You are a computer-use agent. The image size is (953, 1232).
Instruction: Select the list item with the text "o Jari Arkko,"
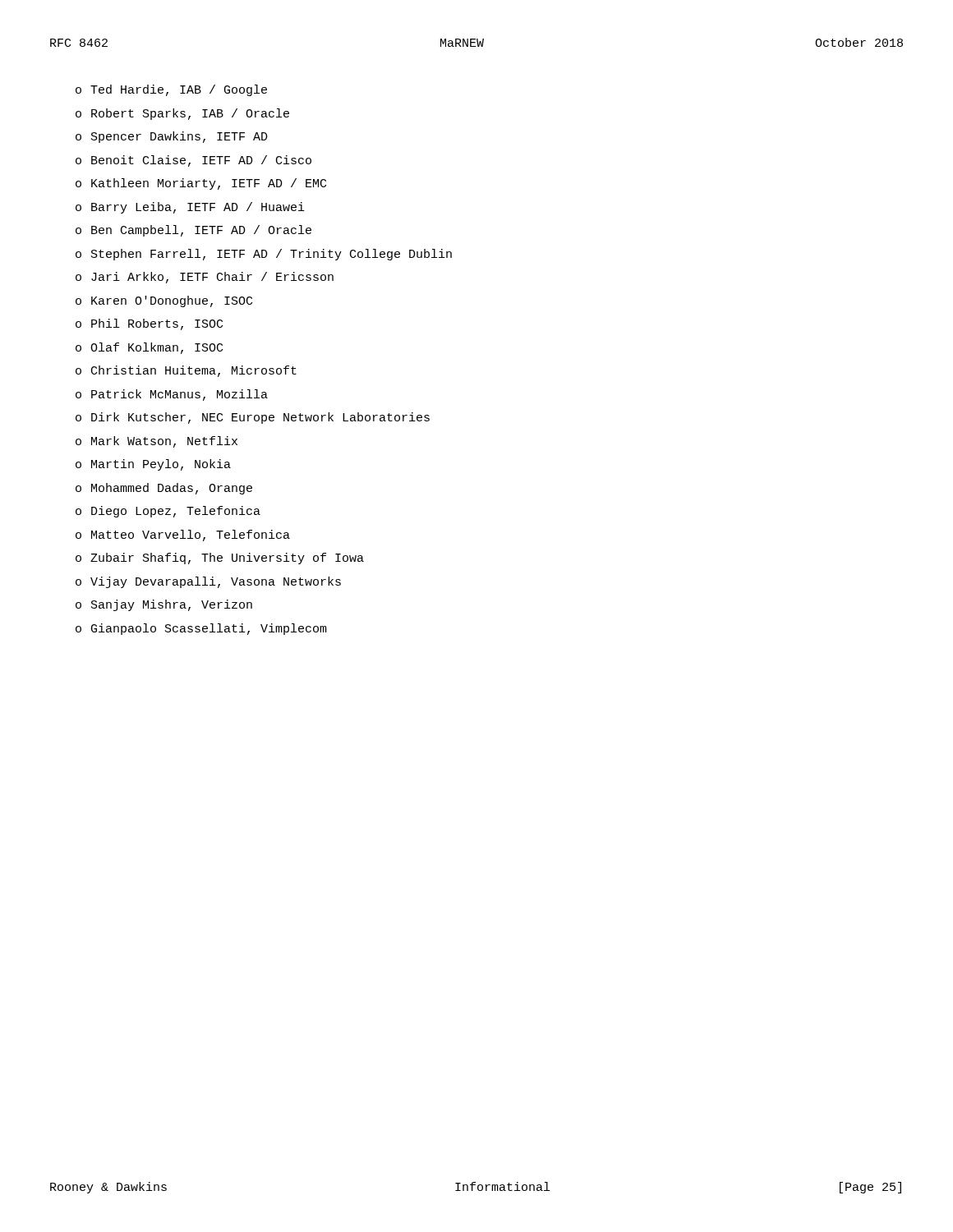[x=192, y=279]
